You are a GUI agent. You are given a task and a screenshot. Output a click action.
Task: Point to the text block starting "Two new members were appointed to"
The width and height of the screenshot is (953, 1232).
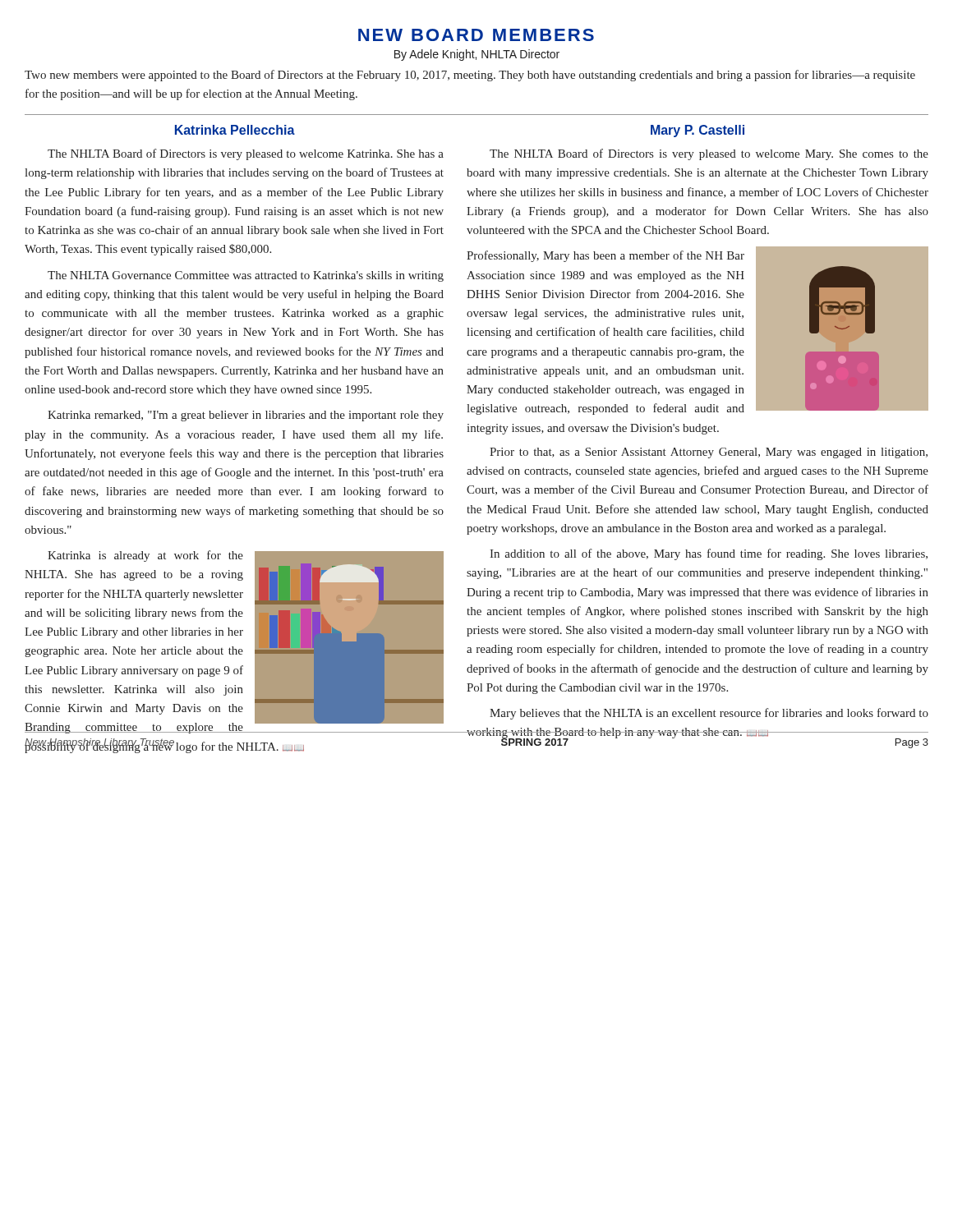(x=470, y=84)
